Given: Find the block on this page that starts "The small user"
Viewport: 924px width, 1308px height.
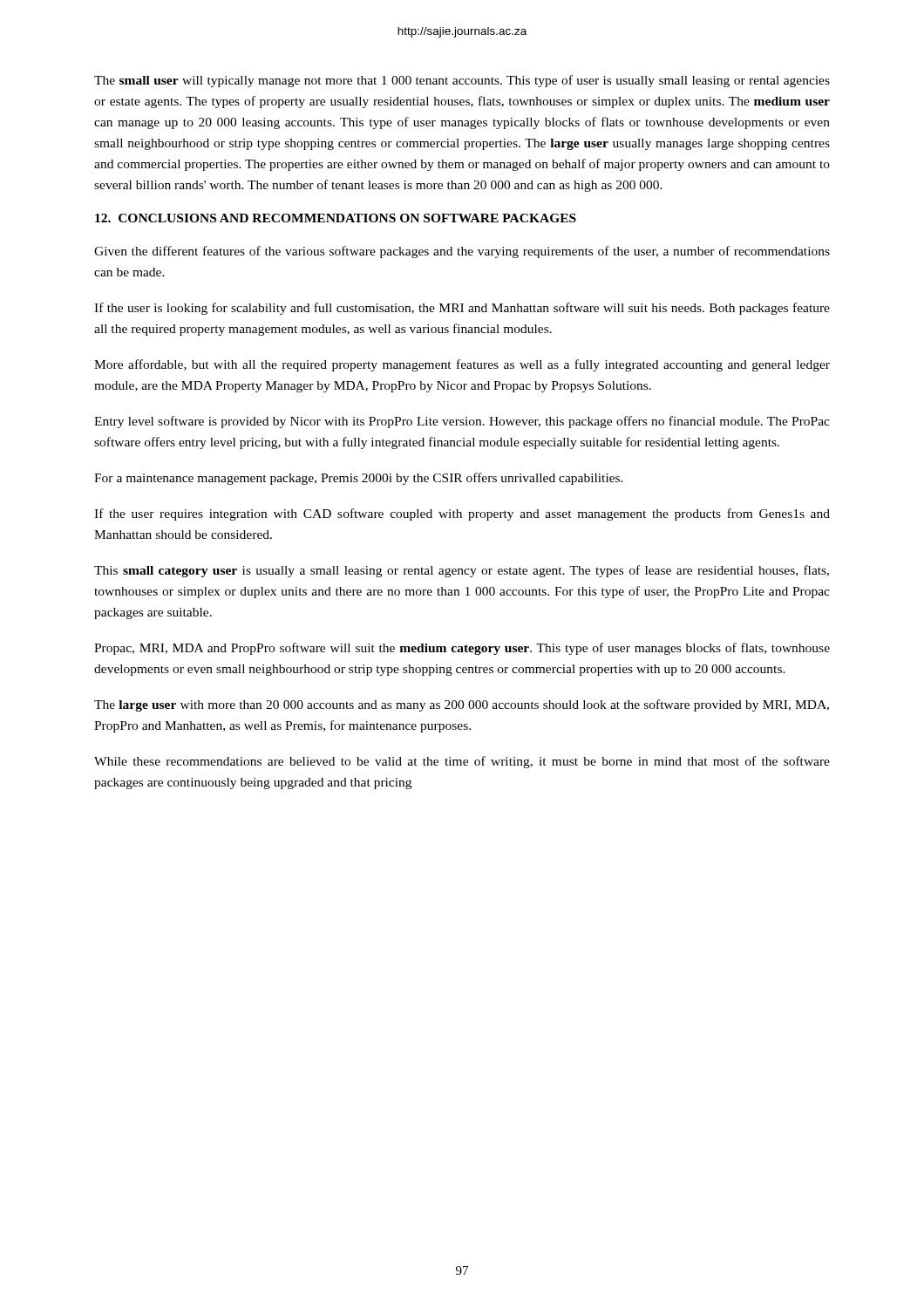Looking at the screenshot, I should 462,132.
